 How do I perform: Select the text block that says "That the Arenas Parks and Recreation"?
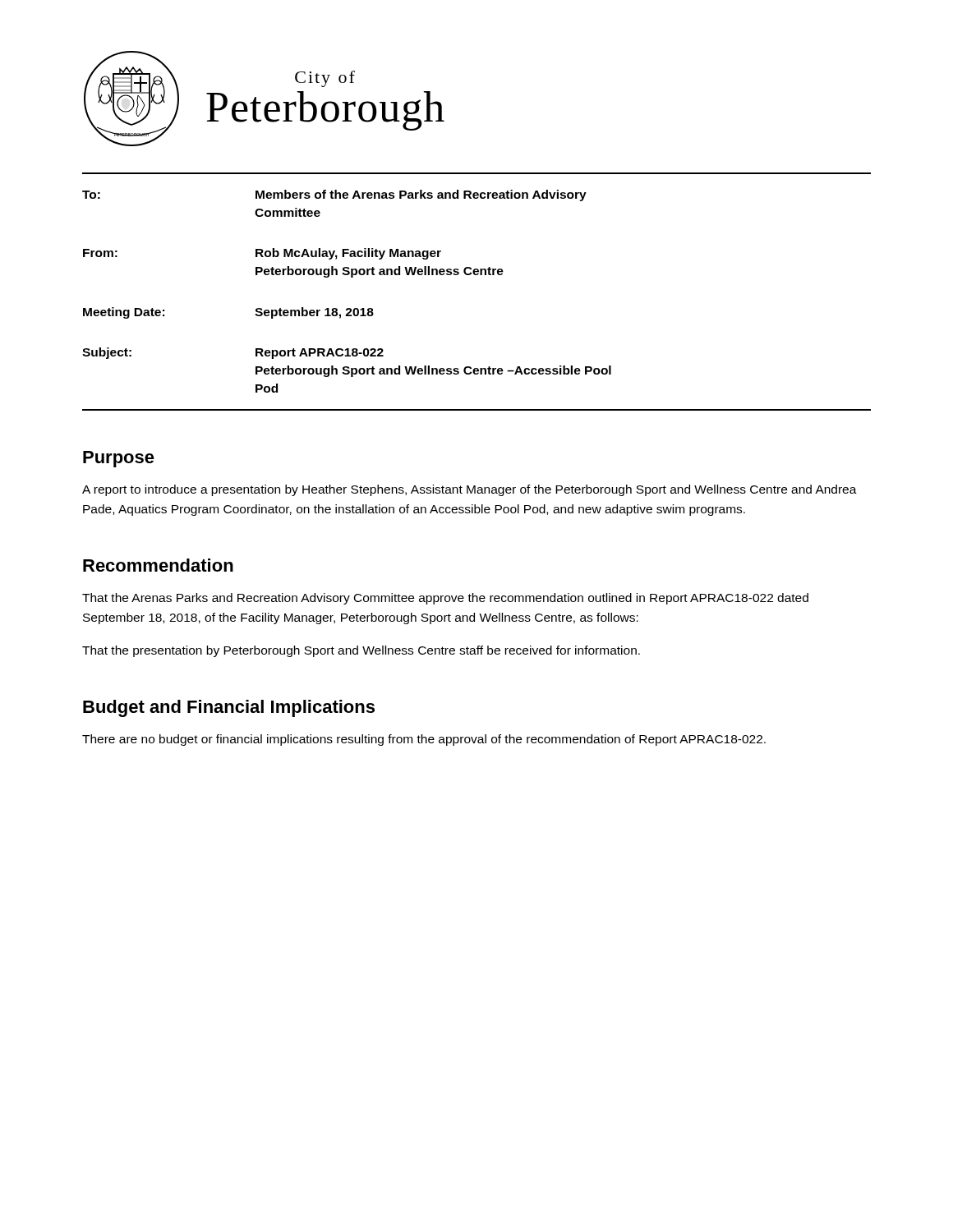(x=446, y=607)
